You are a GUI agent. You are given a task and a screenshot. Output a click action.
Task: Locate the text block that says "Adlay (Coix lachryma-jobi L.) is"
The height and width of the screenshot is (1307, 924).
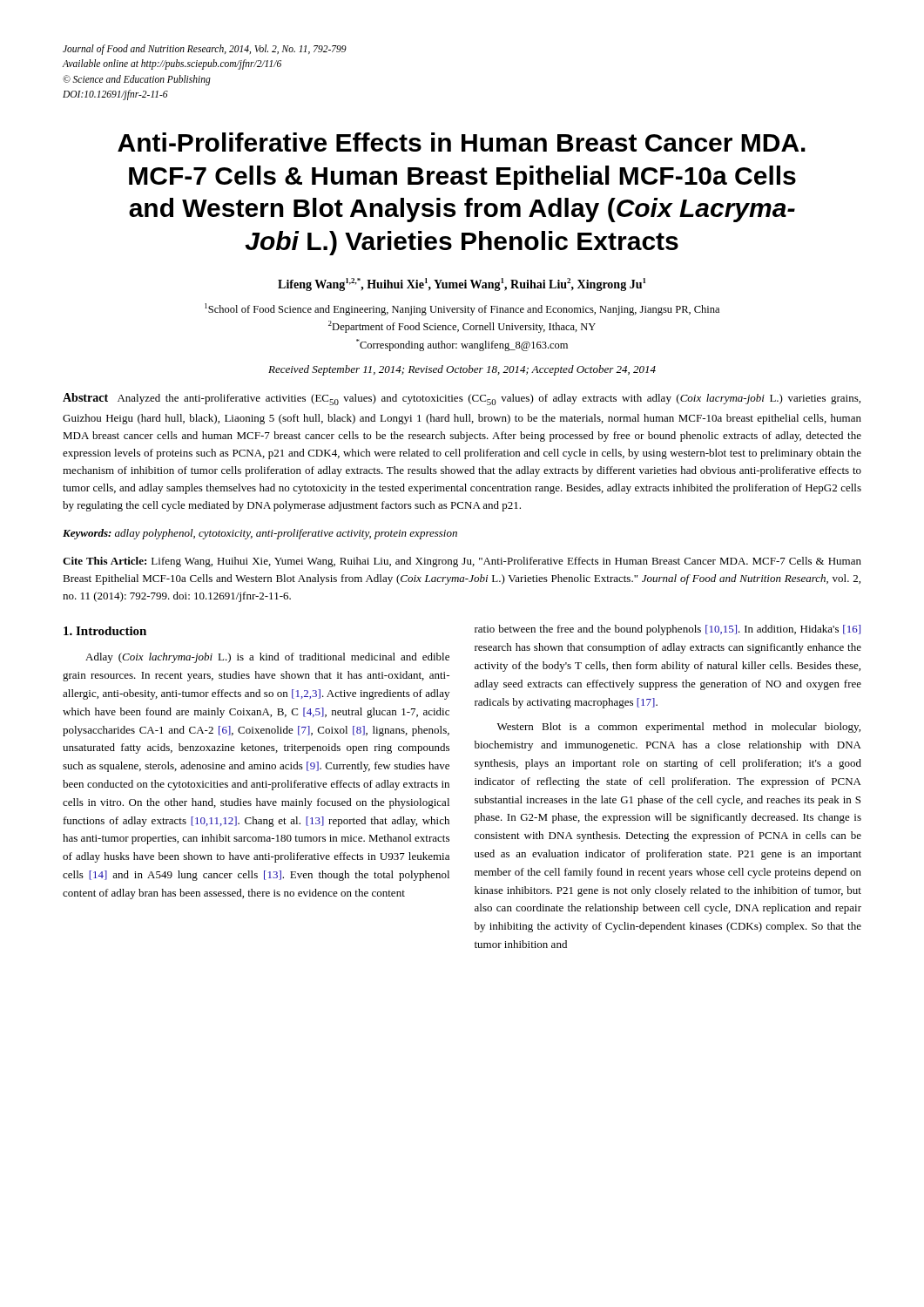256,776
